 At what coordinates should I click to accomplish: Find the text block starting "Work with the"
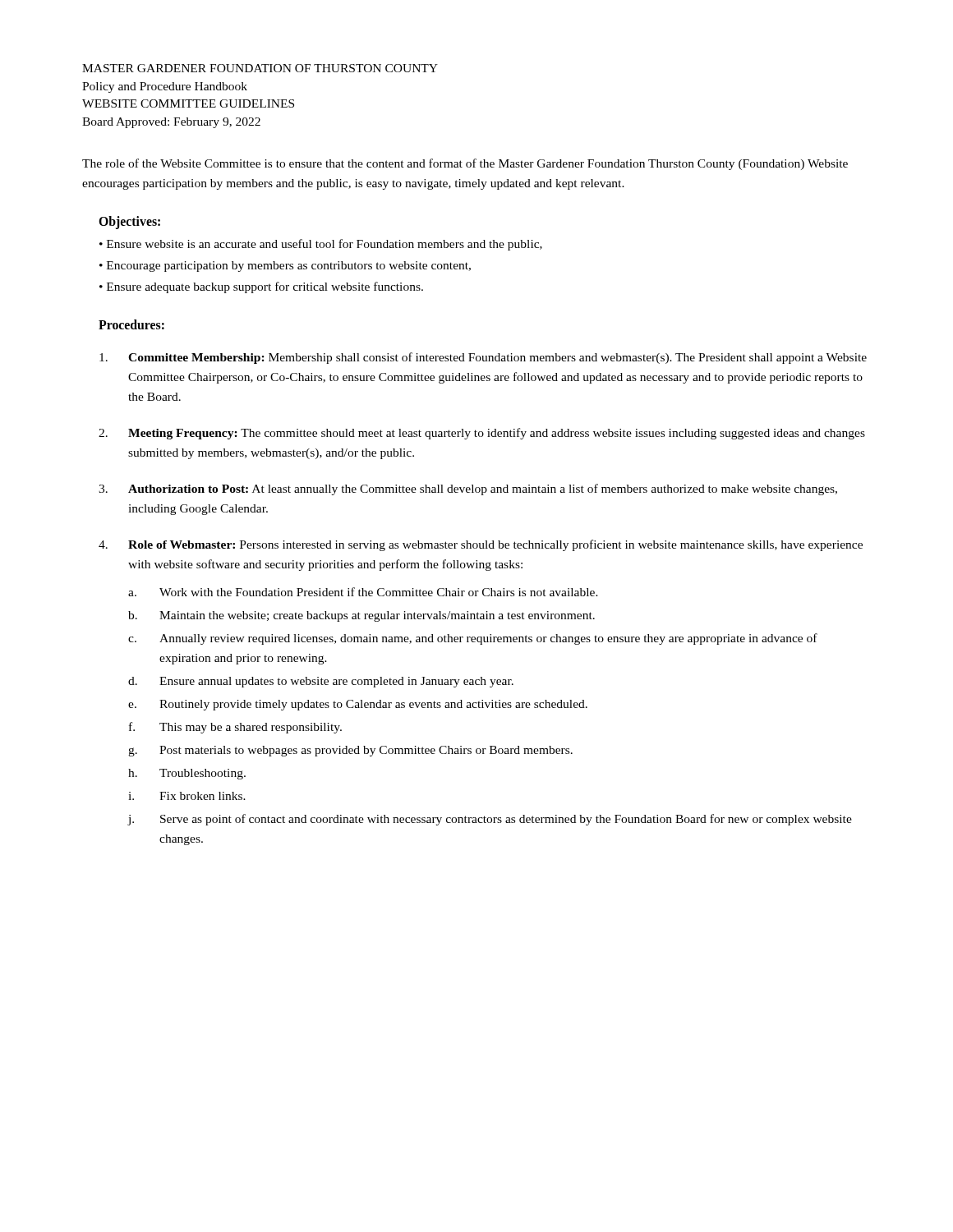coord(379,592)
